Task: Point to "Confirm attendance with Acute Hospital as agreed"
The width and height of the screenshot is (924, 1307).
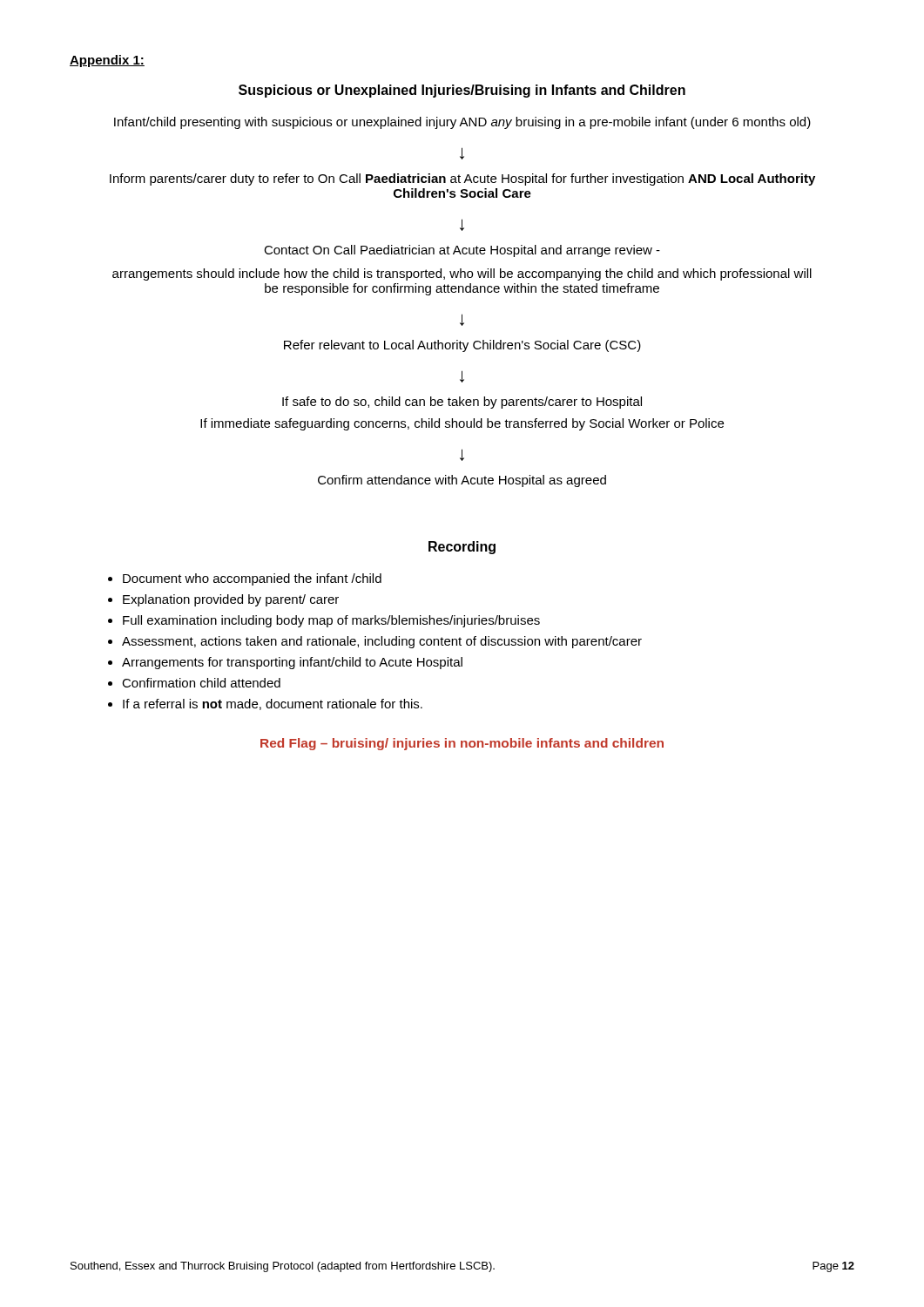Action: (462, 480)
